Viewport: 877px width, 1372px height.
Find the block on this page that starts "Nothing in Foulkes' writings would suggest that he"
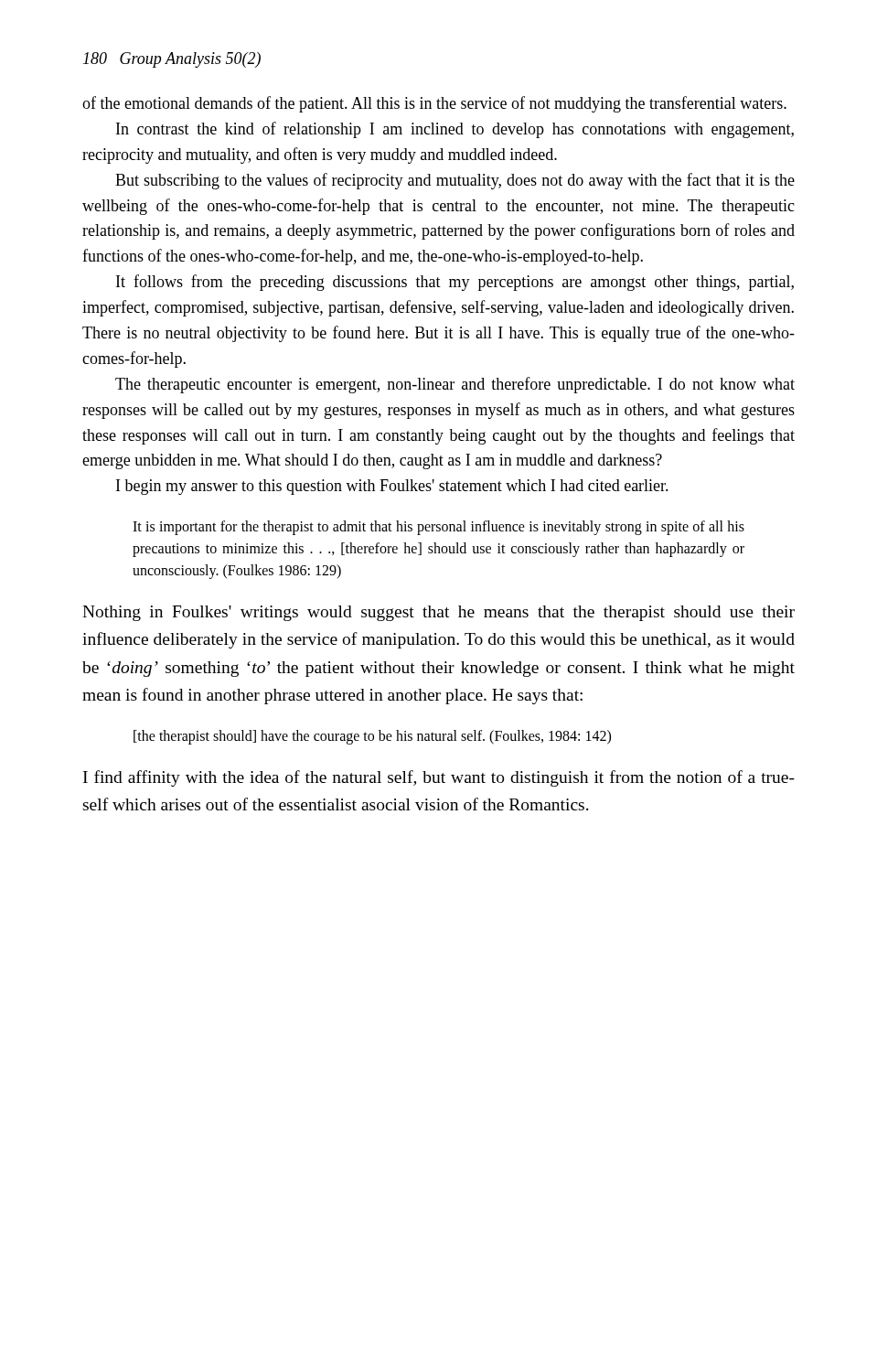pos(438,654)
